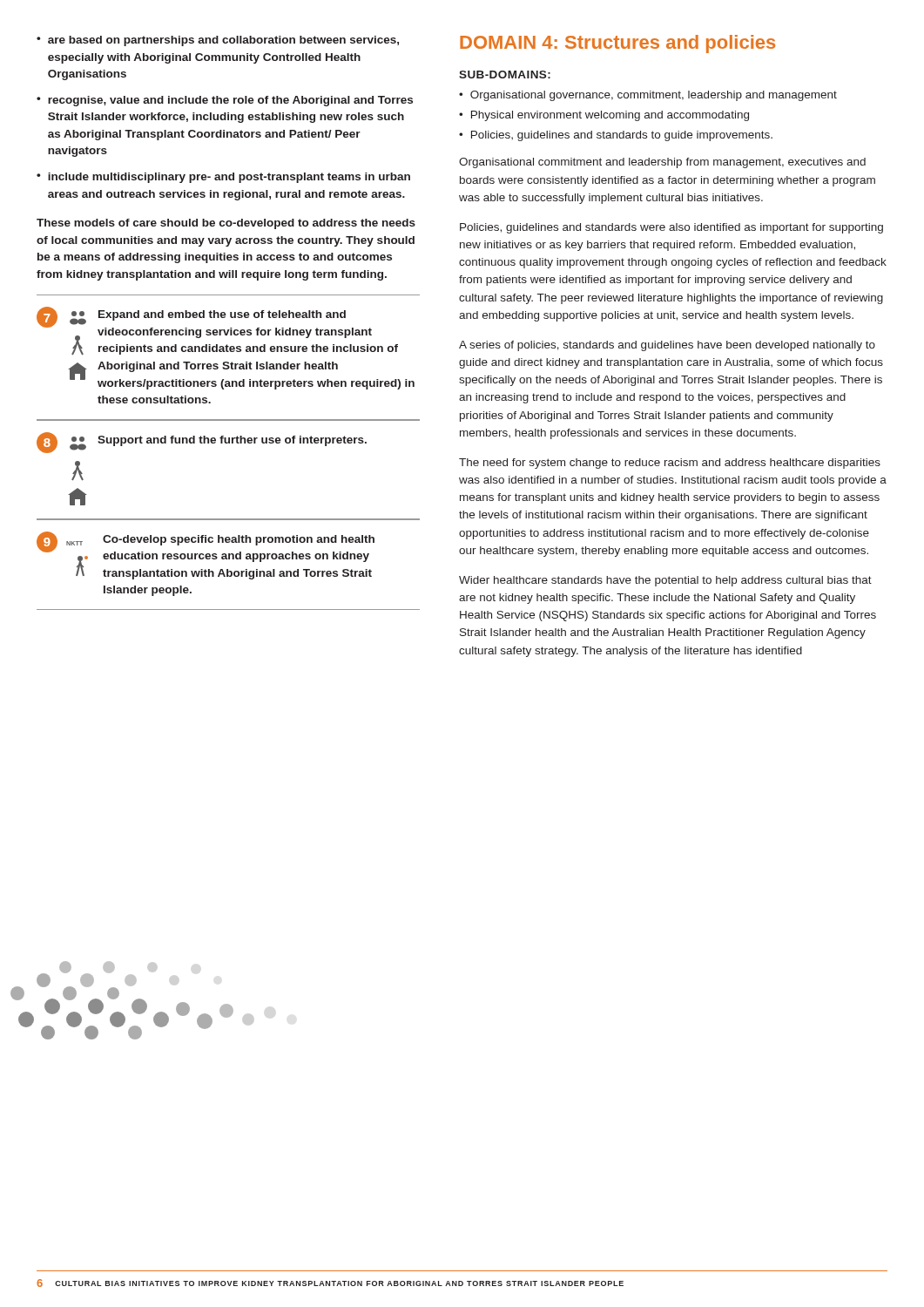Find "Physical environment welcoming and accommodating" on this page
Viewport: 924px width, 1307px height.
(610, 115)
